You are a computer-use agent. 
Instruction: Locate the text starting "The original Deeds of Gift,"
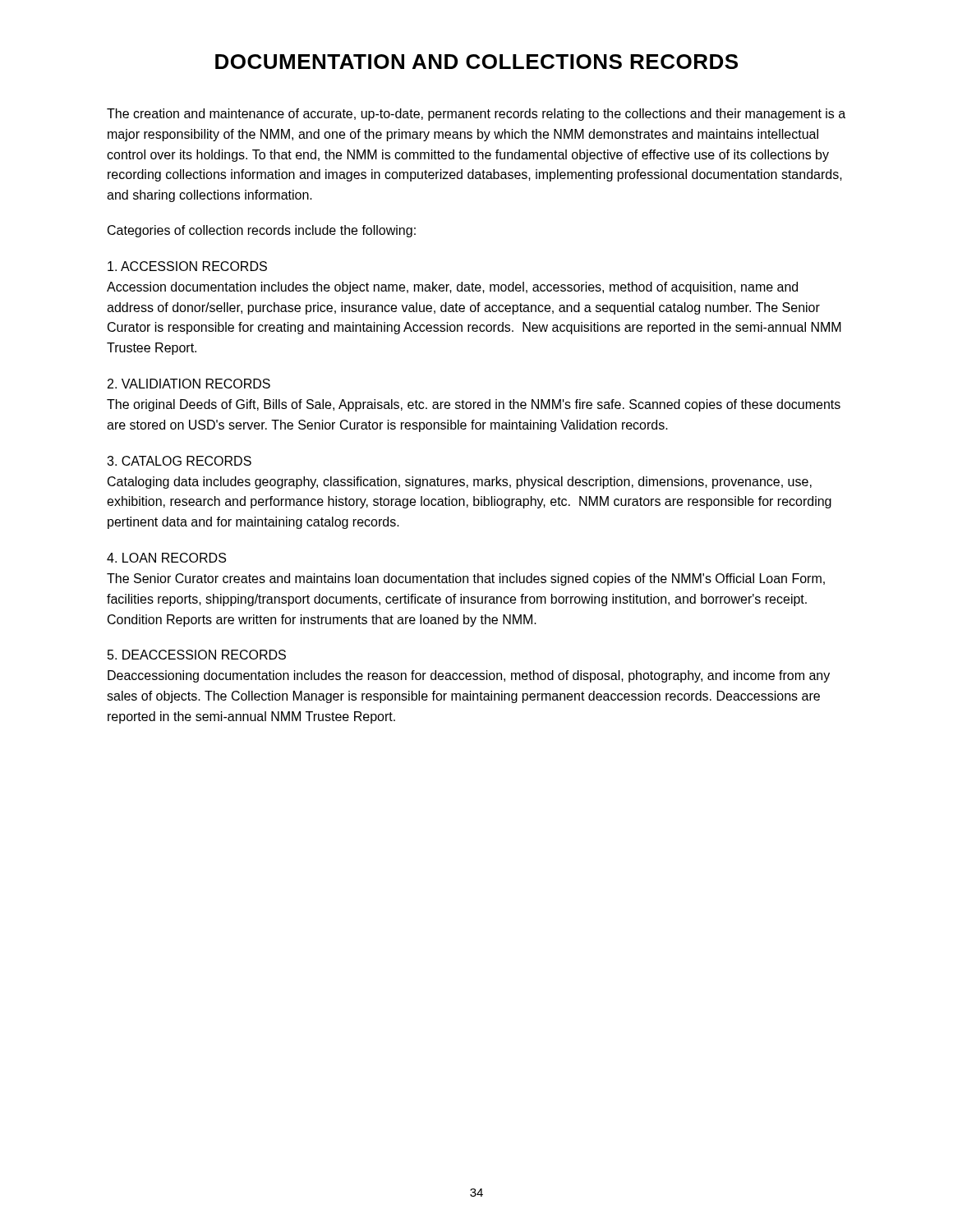coord(474,415)
